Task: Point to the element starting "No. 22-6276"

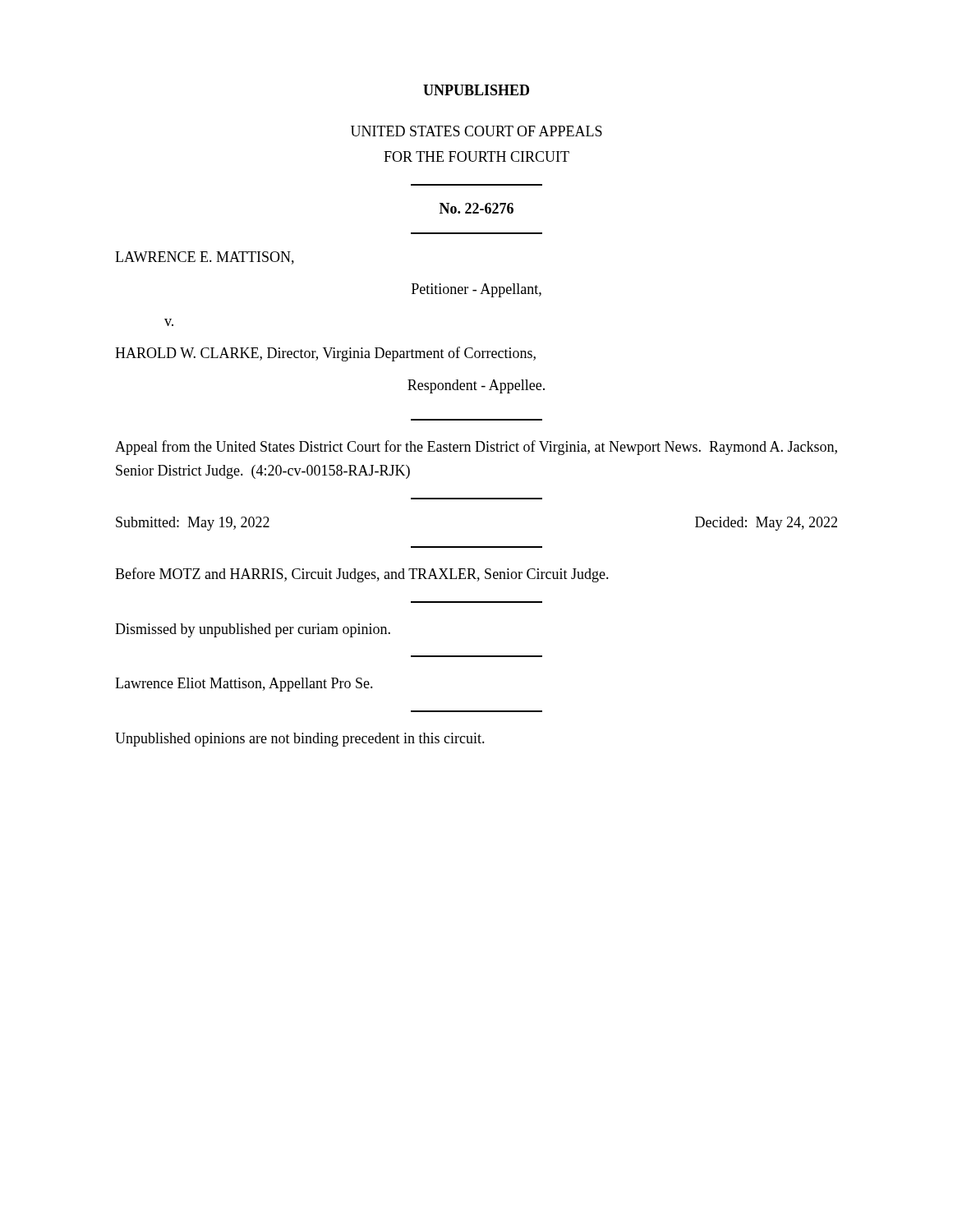Action: (476, 209)
